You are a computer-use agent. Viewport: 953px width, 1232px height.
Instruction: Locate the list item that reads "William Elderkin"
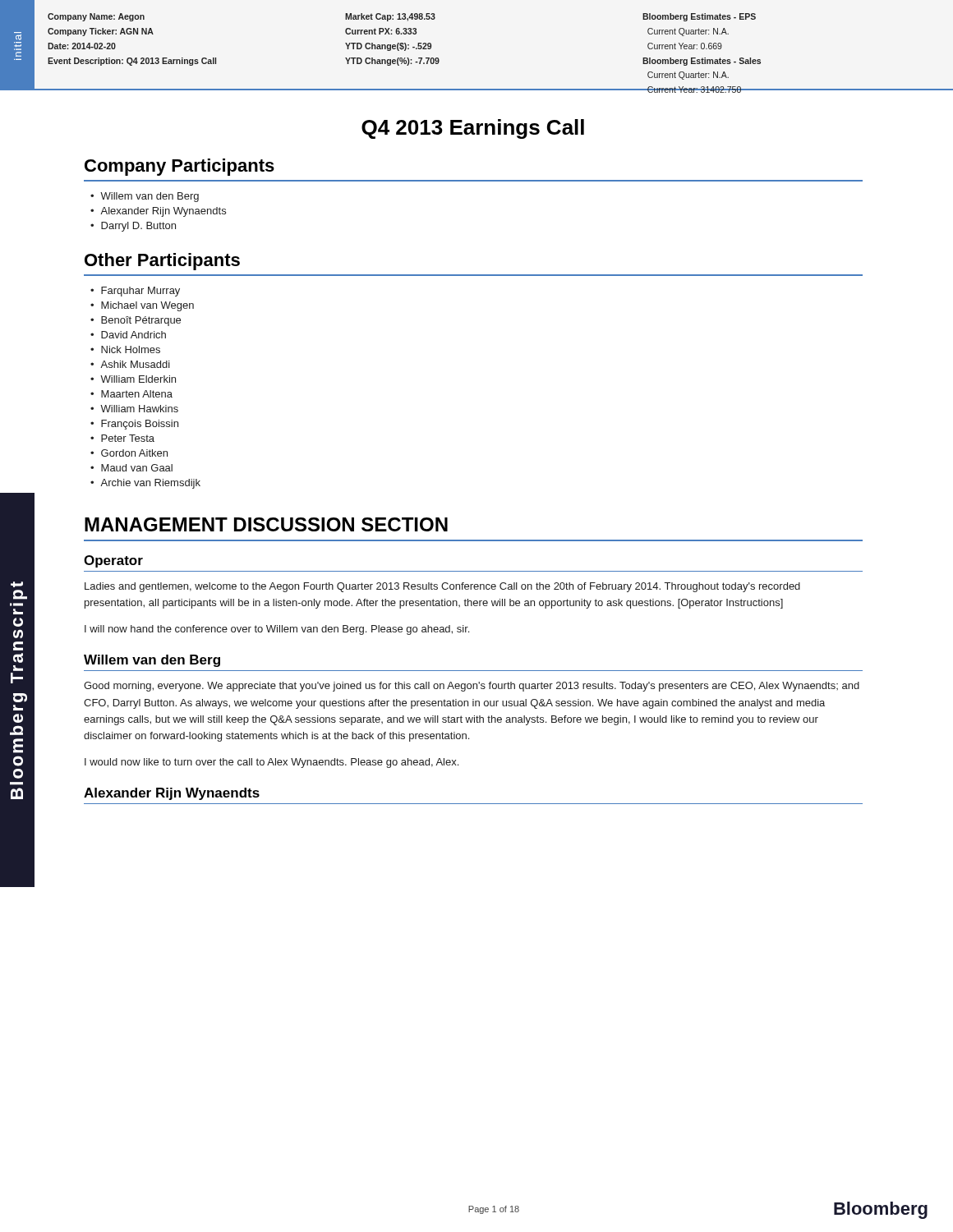pyautogui.click(x=139, y=379)
